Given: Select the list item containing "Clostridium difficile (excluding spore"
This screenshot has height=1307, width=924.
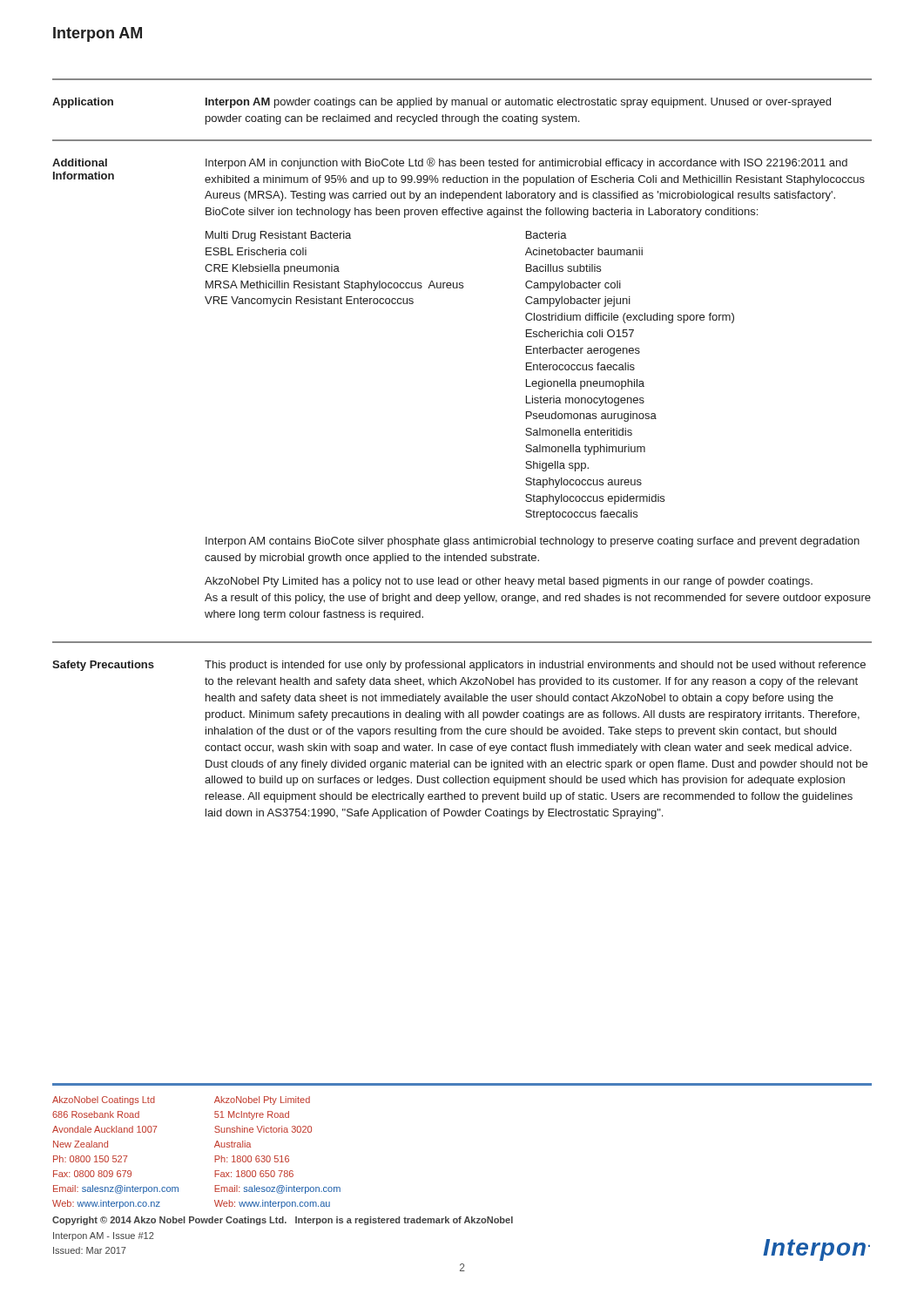Looking at the screenshot, I should (630, 317).
